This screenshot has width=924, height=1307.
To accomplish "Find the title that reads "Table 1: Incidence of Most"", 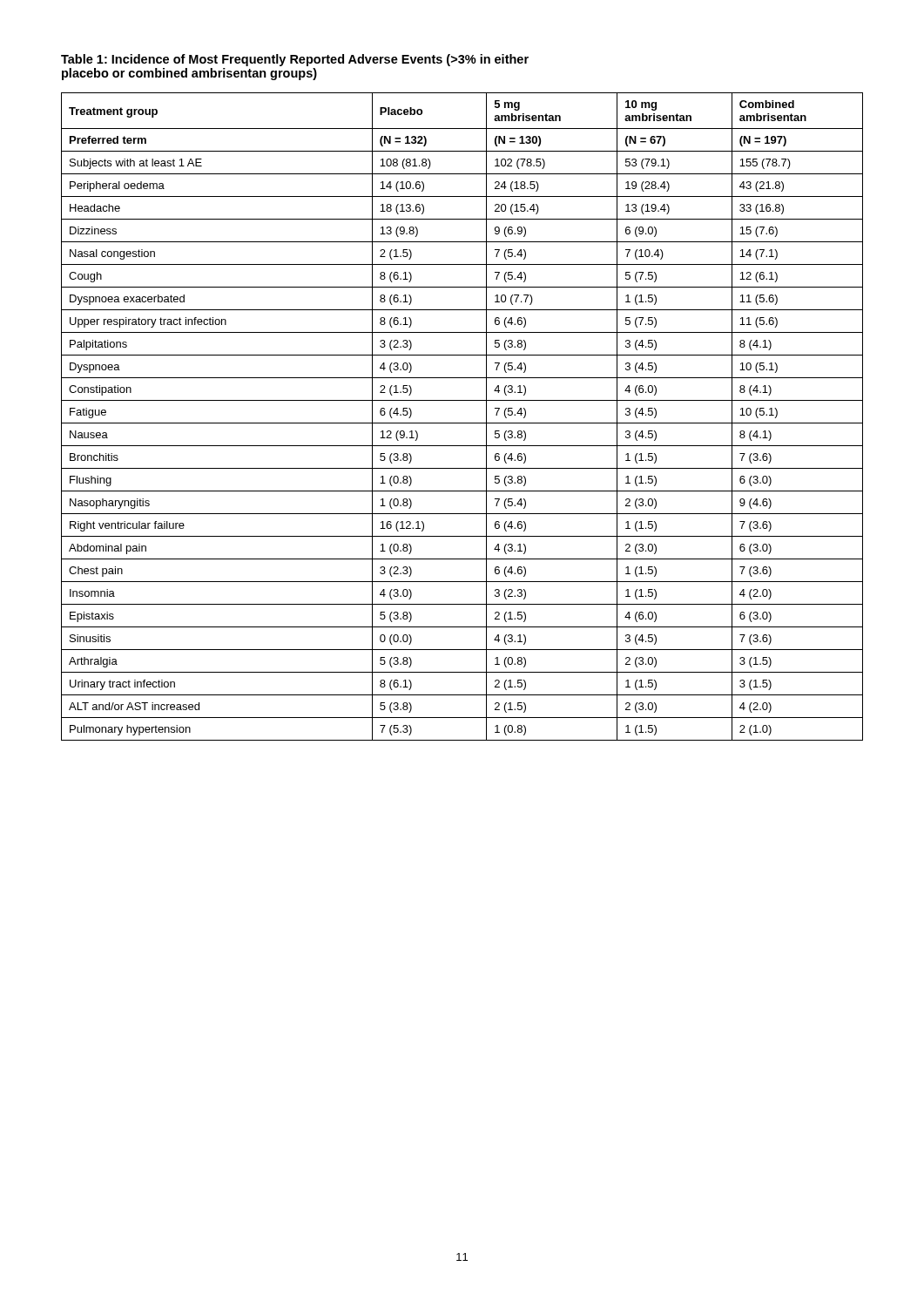I will pyautogui.click(x=462, y=66).
